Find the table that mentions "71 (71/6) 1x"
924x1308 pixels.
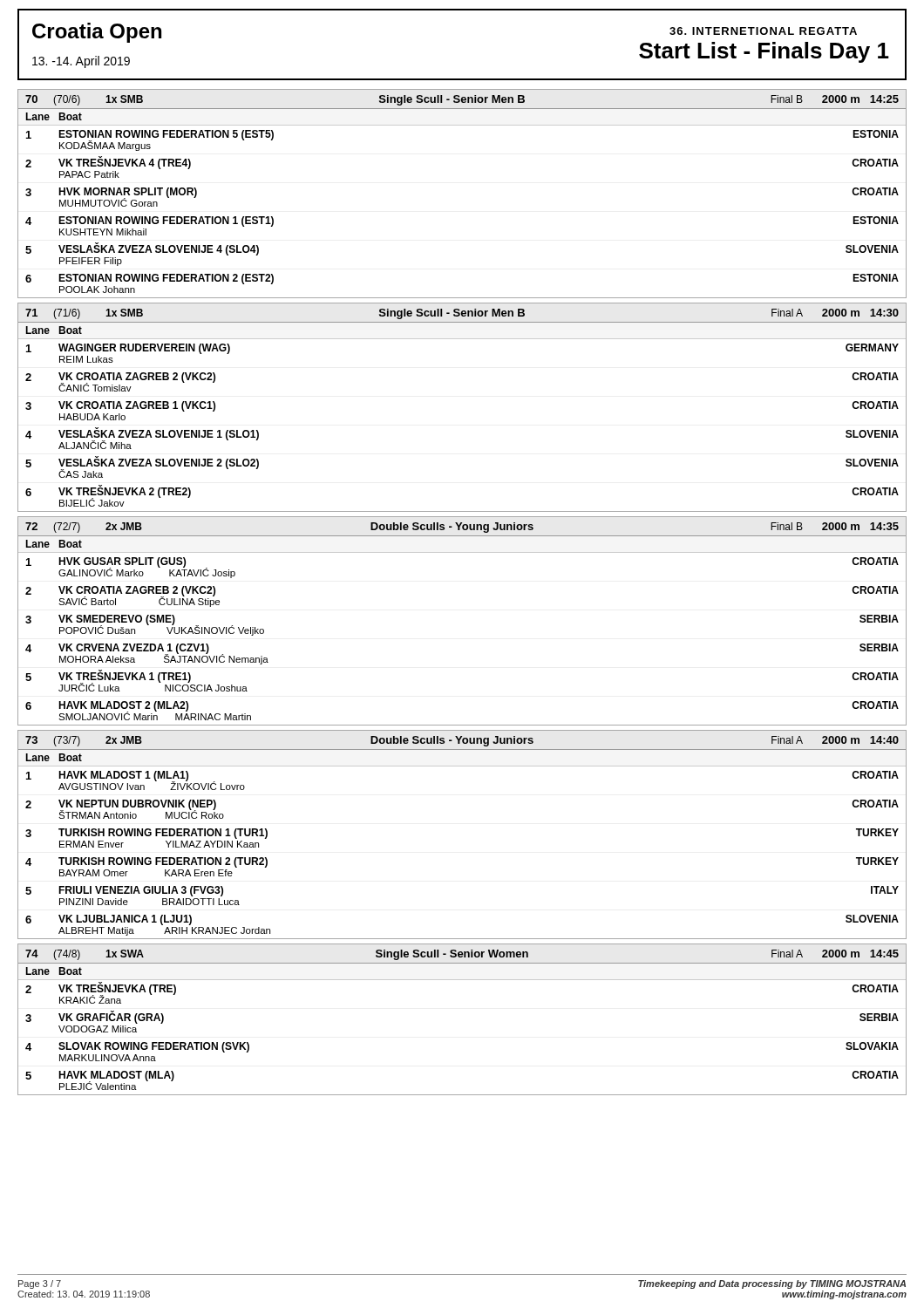(462, 408)
